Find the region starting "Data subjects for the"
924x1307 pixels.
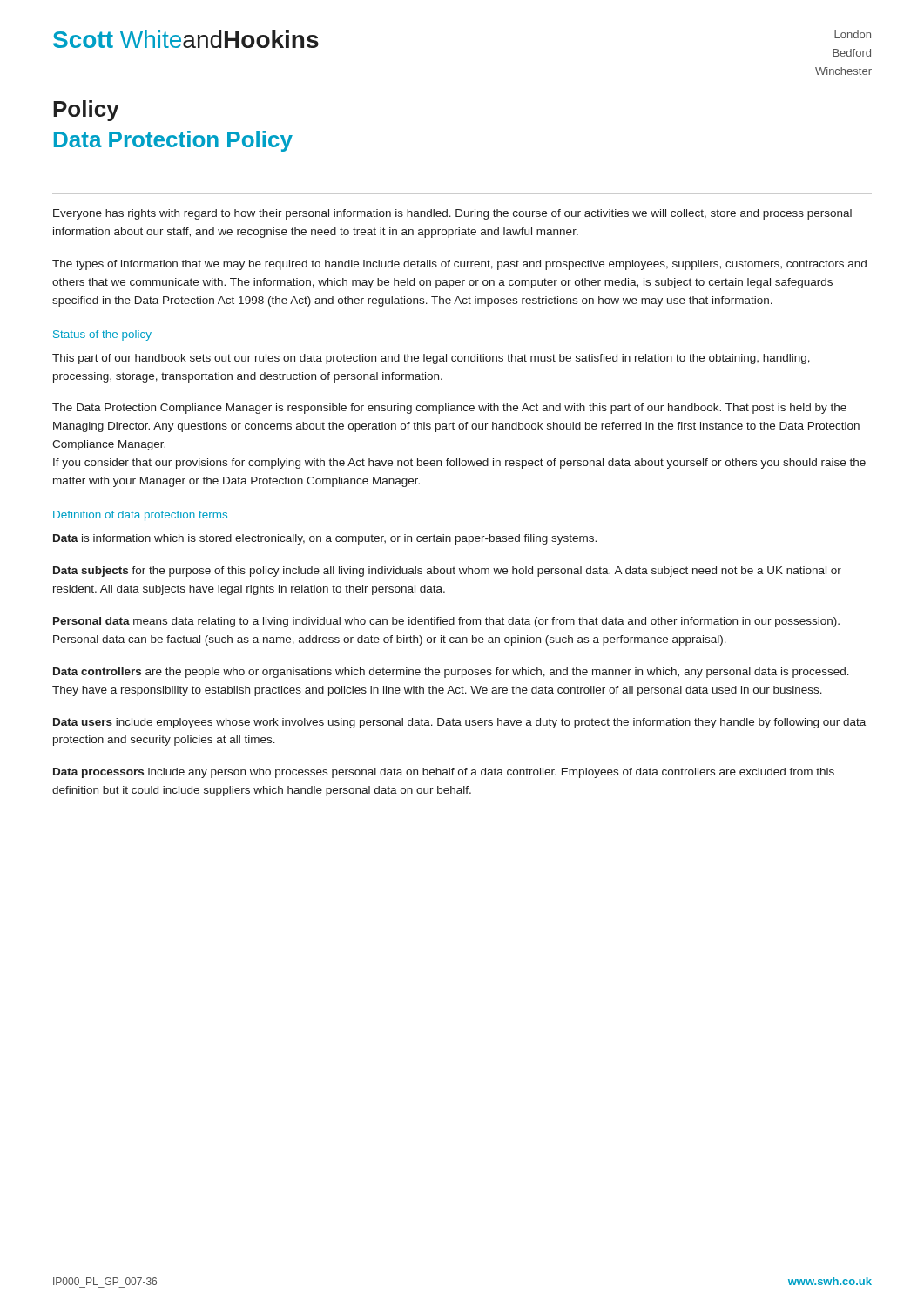click(x=447, y=579)
